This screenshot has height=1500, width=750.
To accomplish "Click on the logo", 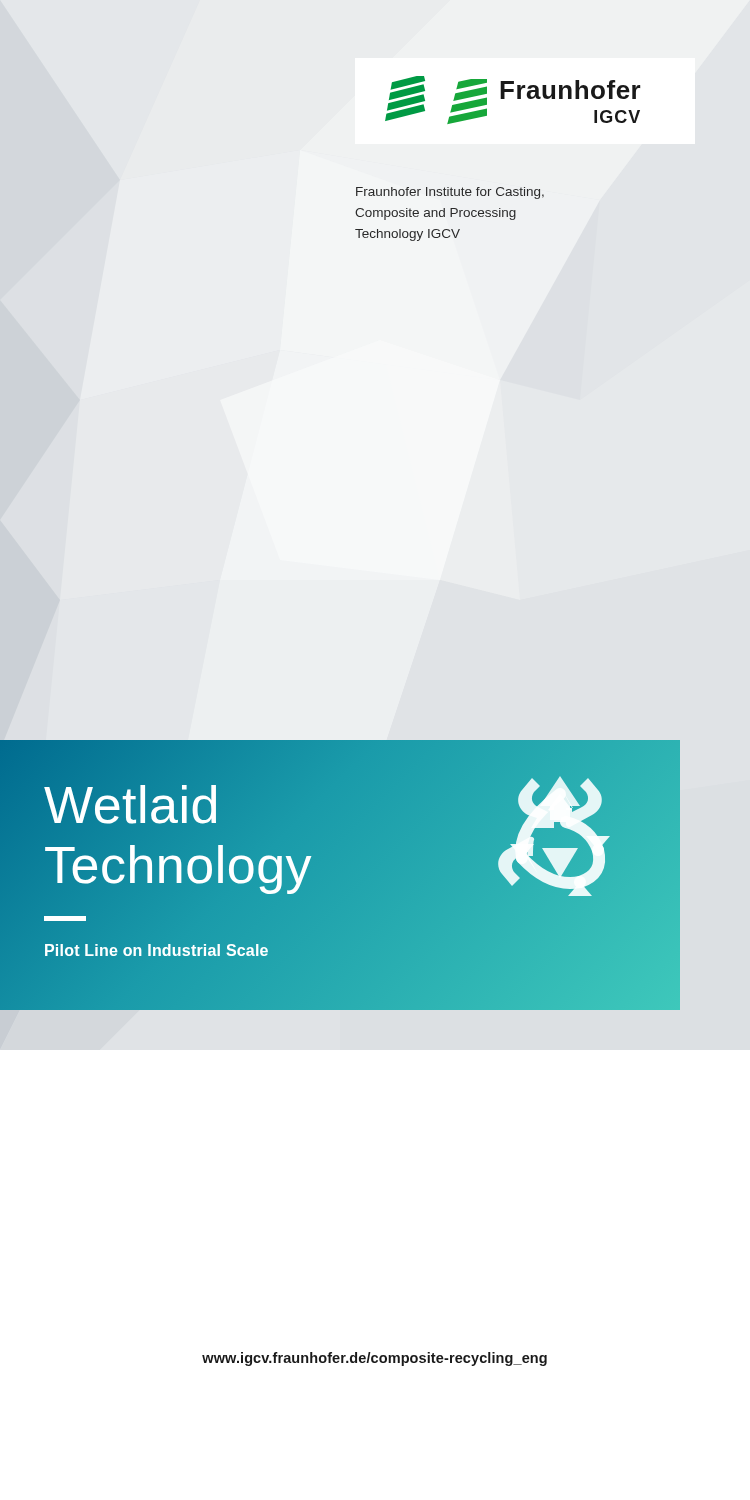I will click(x=525, y=101).
